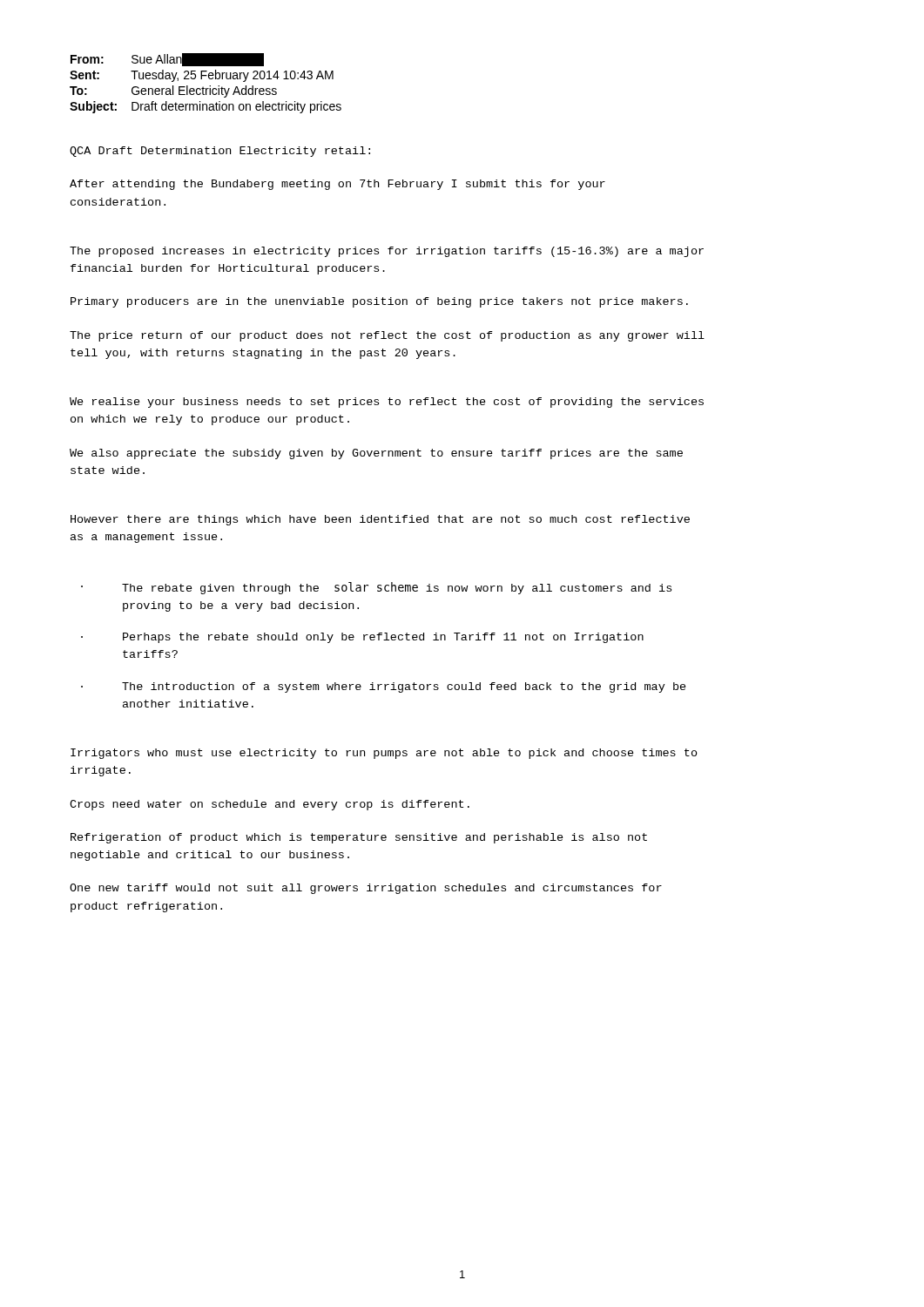Find the text block containing "However there are things which have"
This screenshot has height=1307, width=924.
point(380,529)
